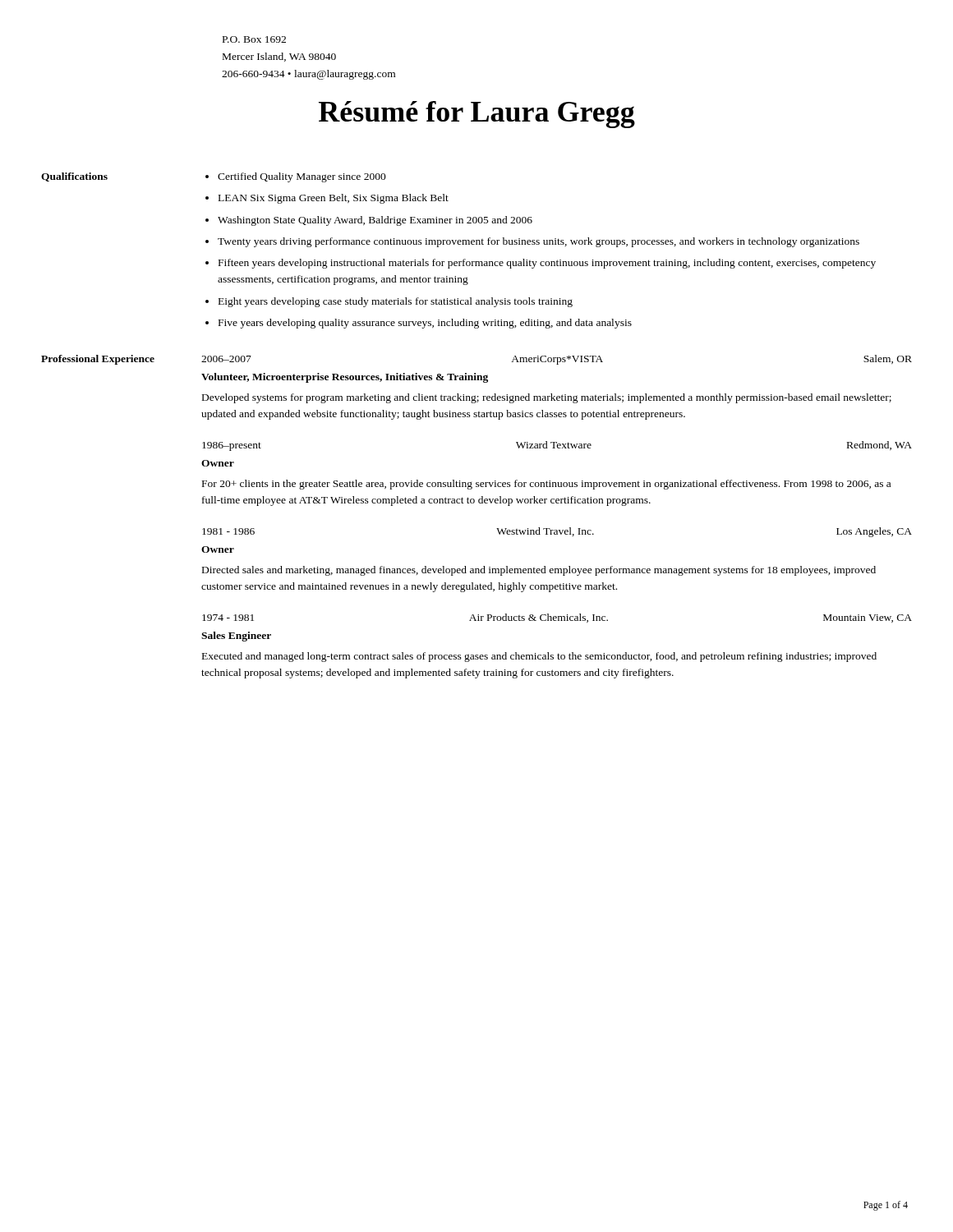Where is the passage that starts "Twenty years driving performance continuous improvement for business"?
953x1232 pixels.
539,241
